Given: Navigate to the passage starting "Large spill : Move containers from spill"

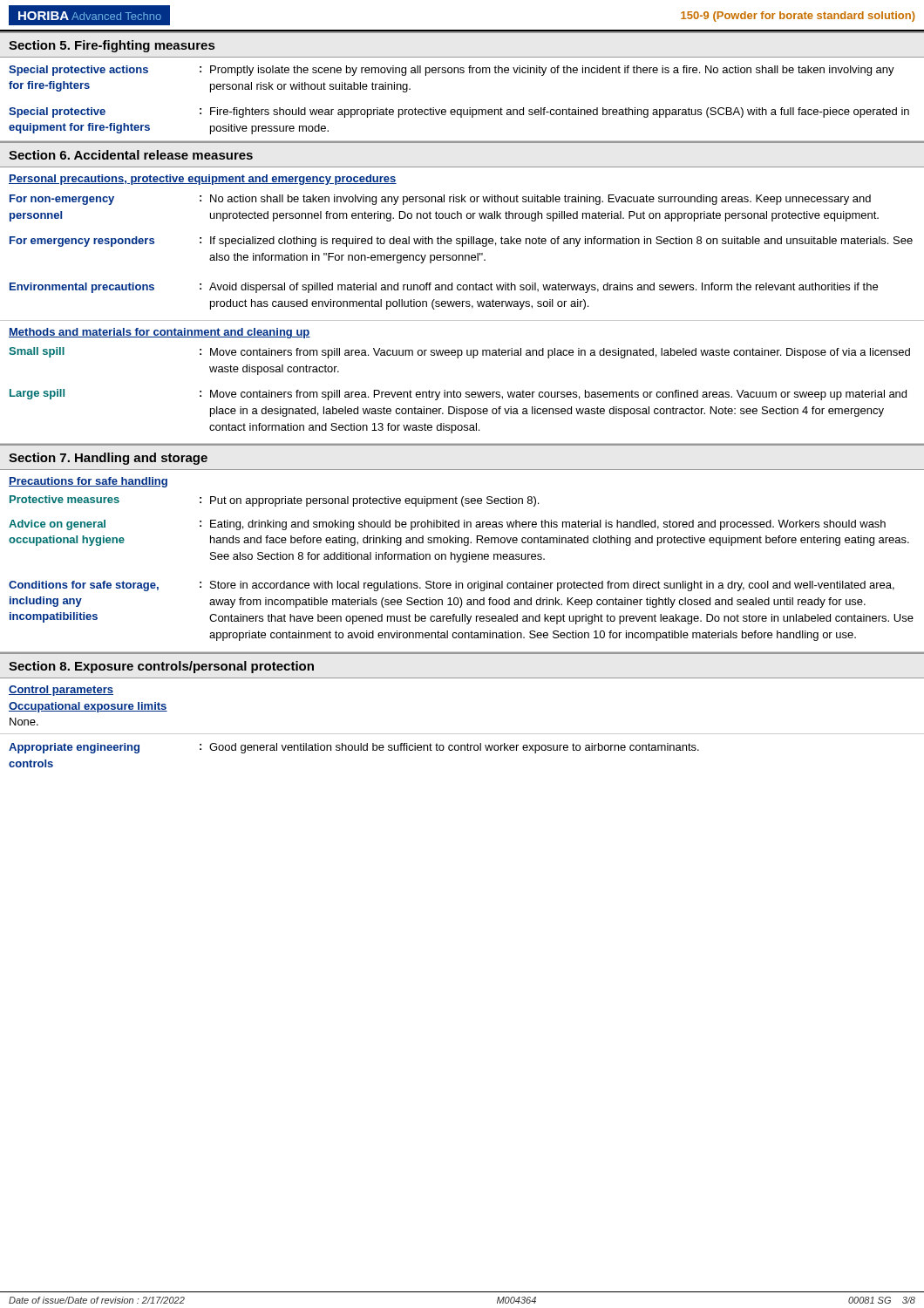Looking at the screenshot, I should point(462,411).
